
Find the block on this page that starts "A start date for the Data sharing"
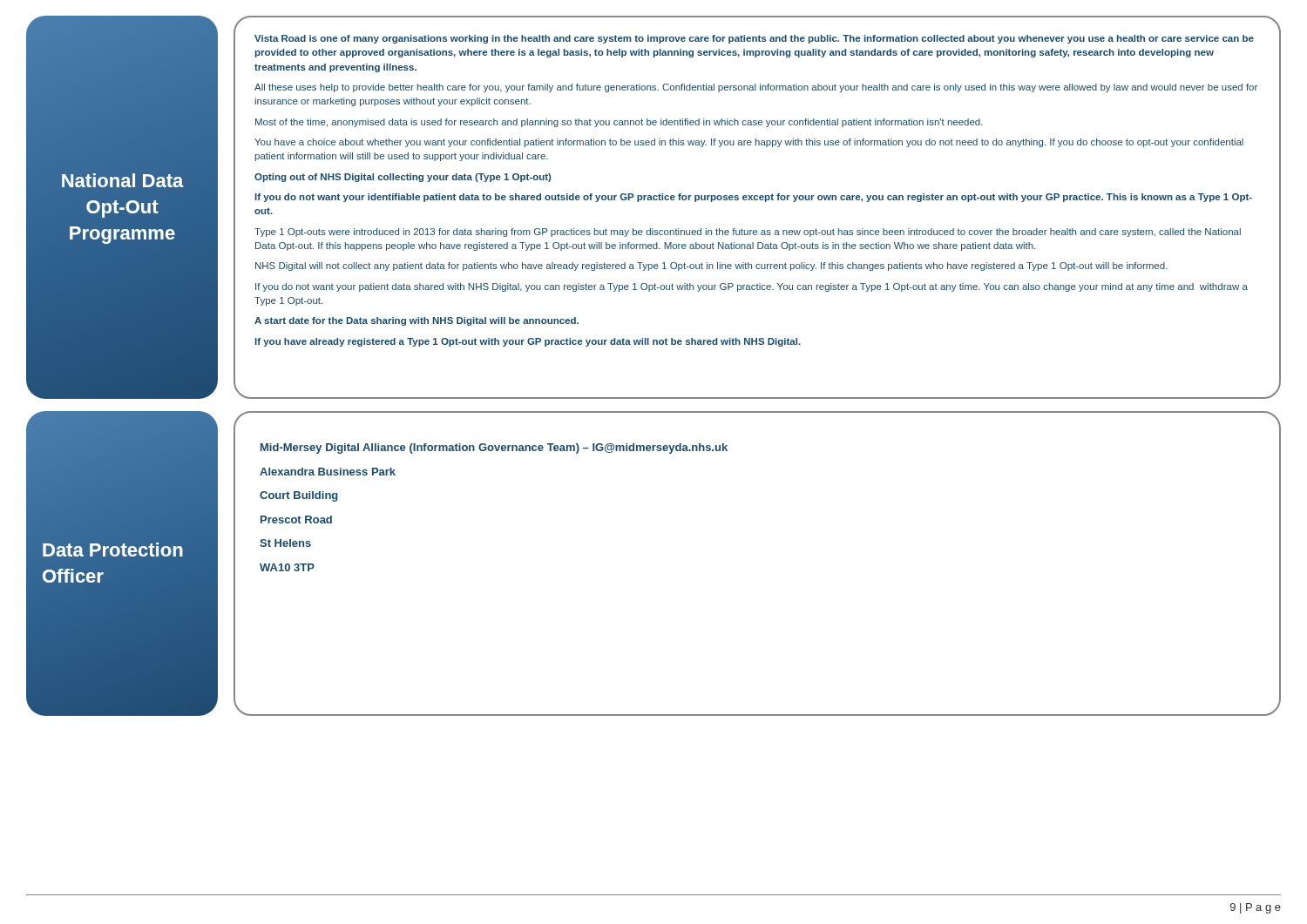416,321
